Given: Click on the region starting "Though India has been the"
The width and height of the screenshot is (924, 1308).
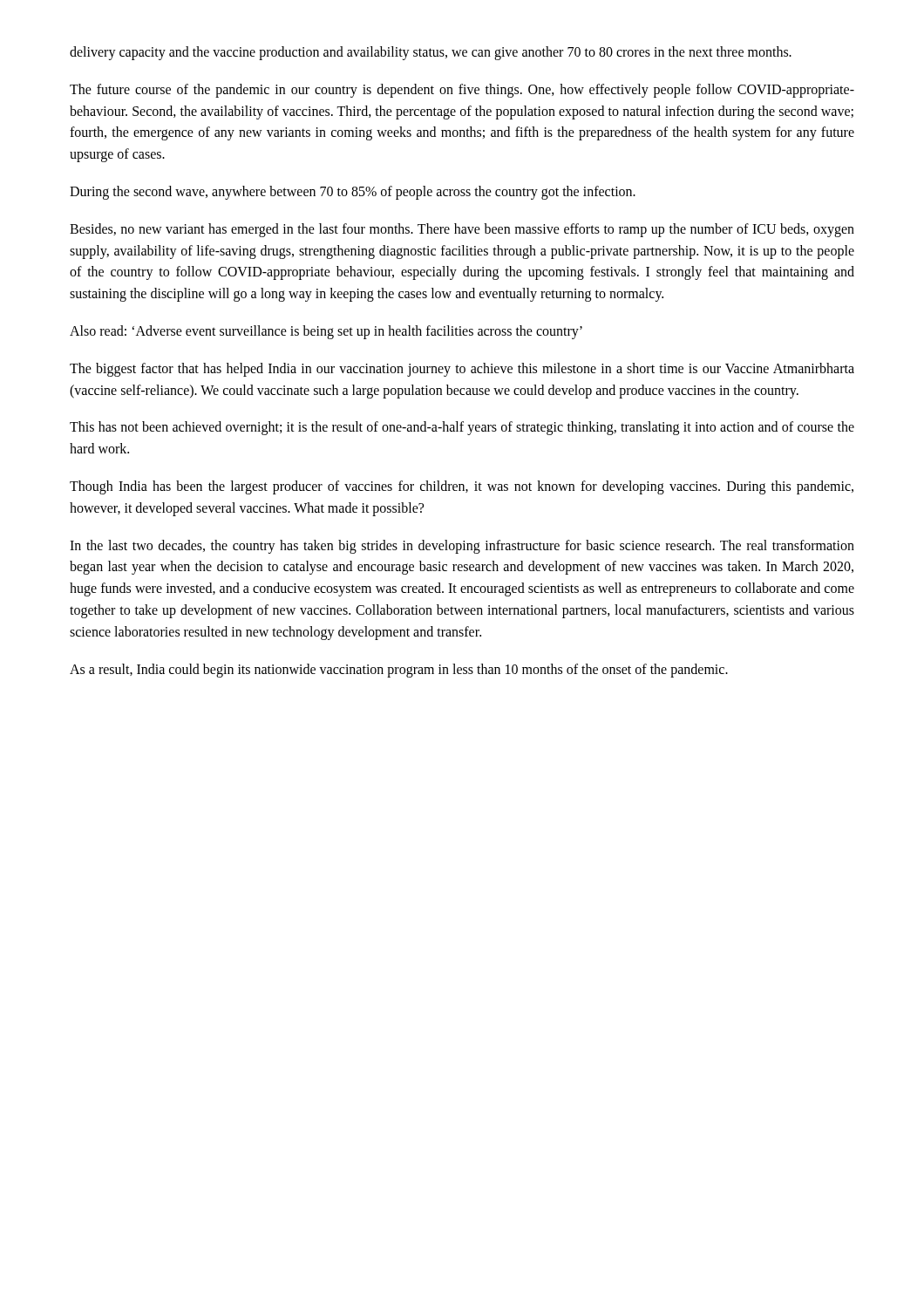Looking at the screenshot, I should [x=462, y=497].
